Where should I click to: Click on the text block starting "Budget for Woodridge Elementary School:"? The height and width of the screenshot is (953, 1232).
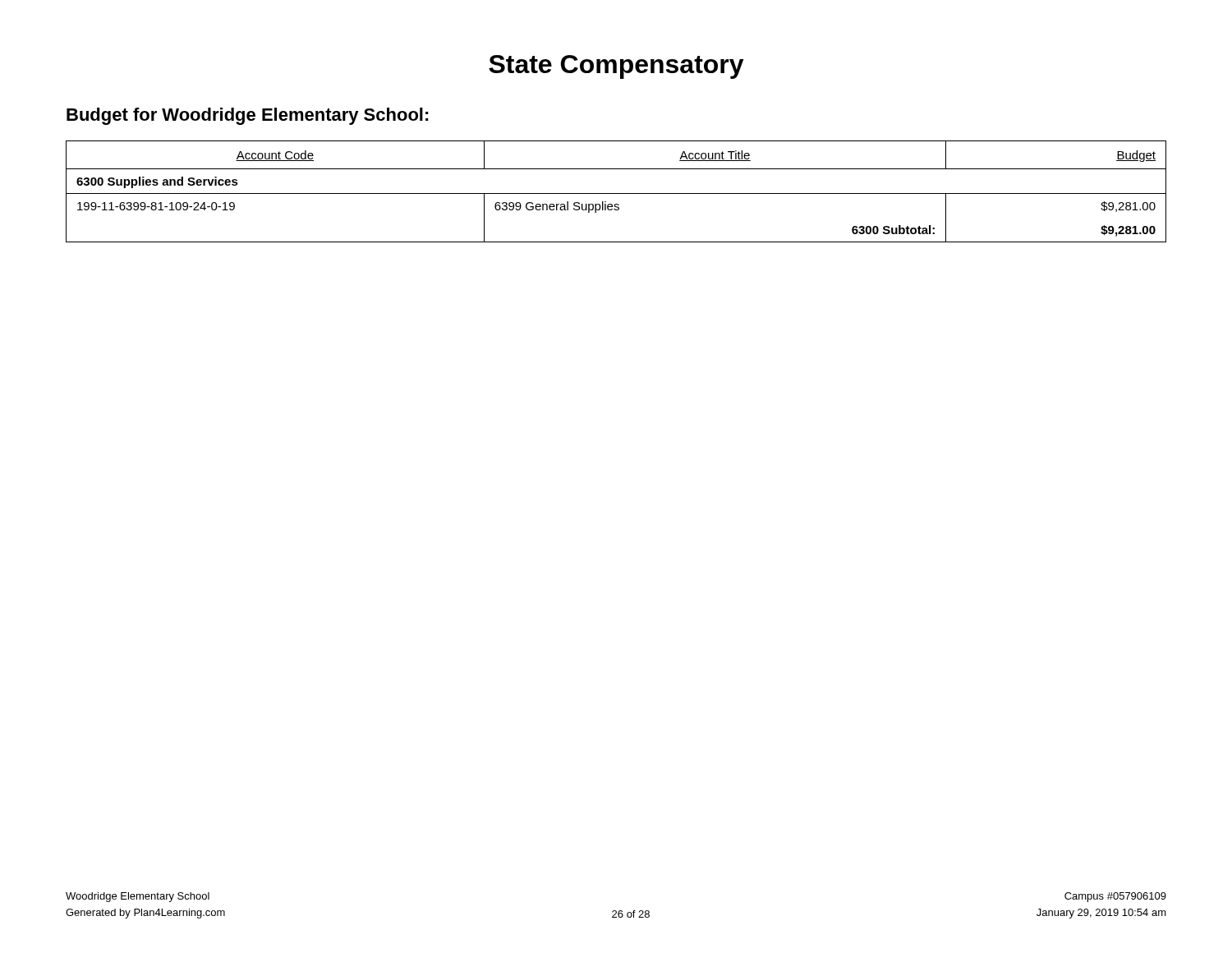248,115
